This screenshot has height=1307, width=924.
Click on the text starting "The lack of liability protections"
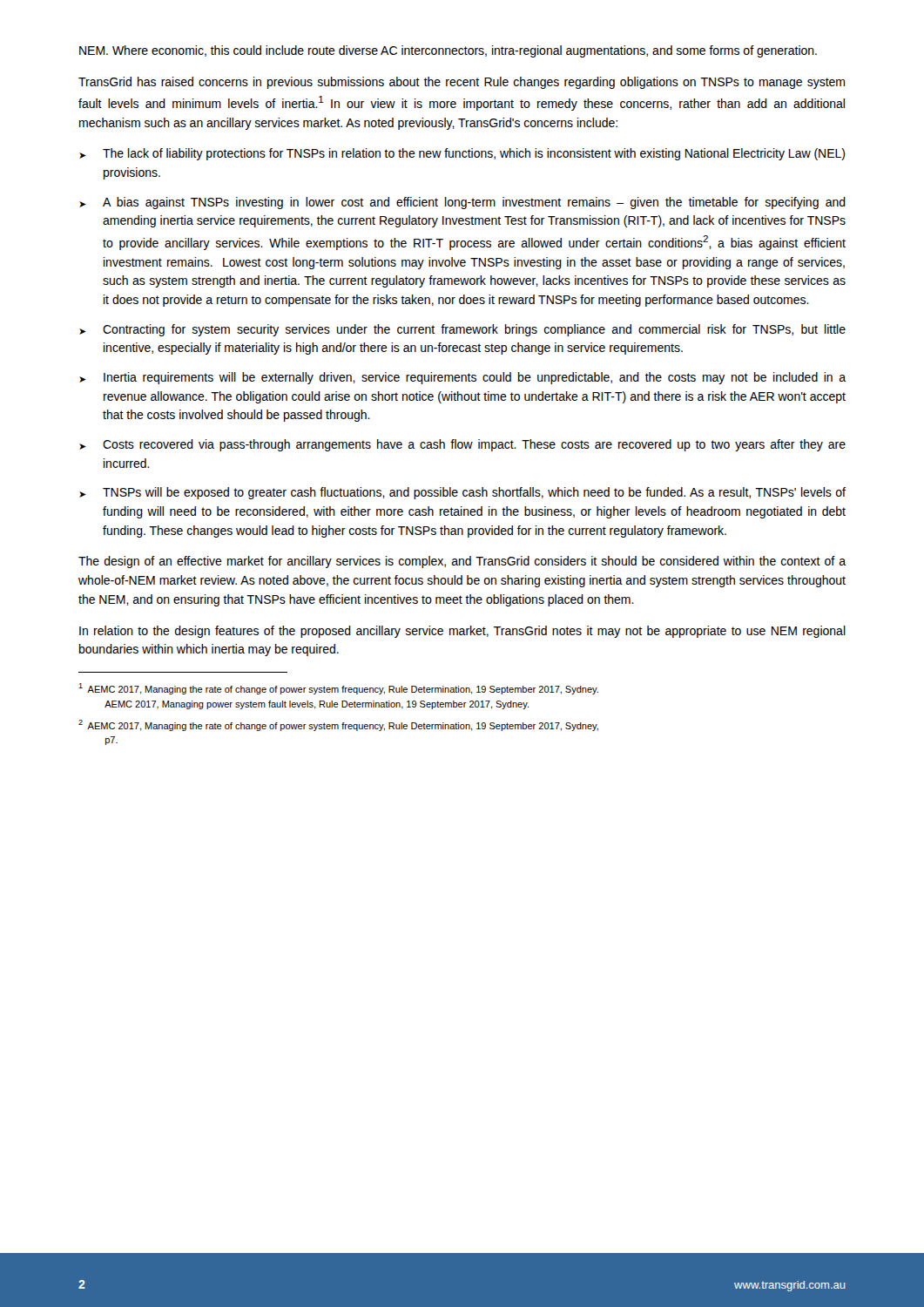[x=462, y=164]
